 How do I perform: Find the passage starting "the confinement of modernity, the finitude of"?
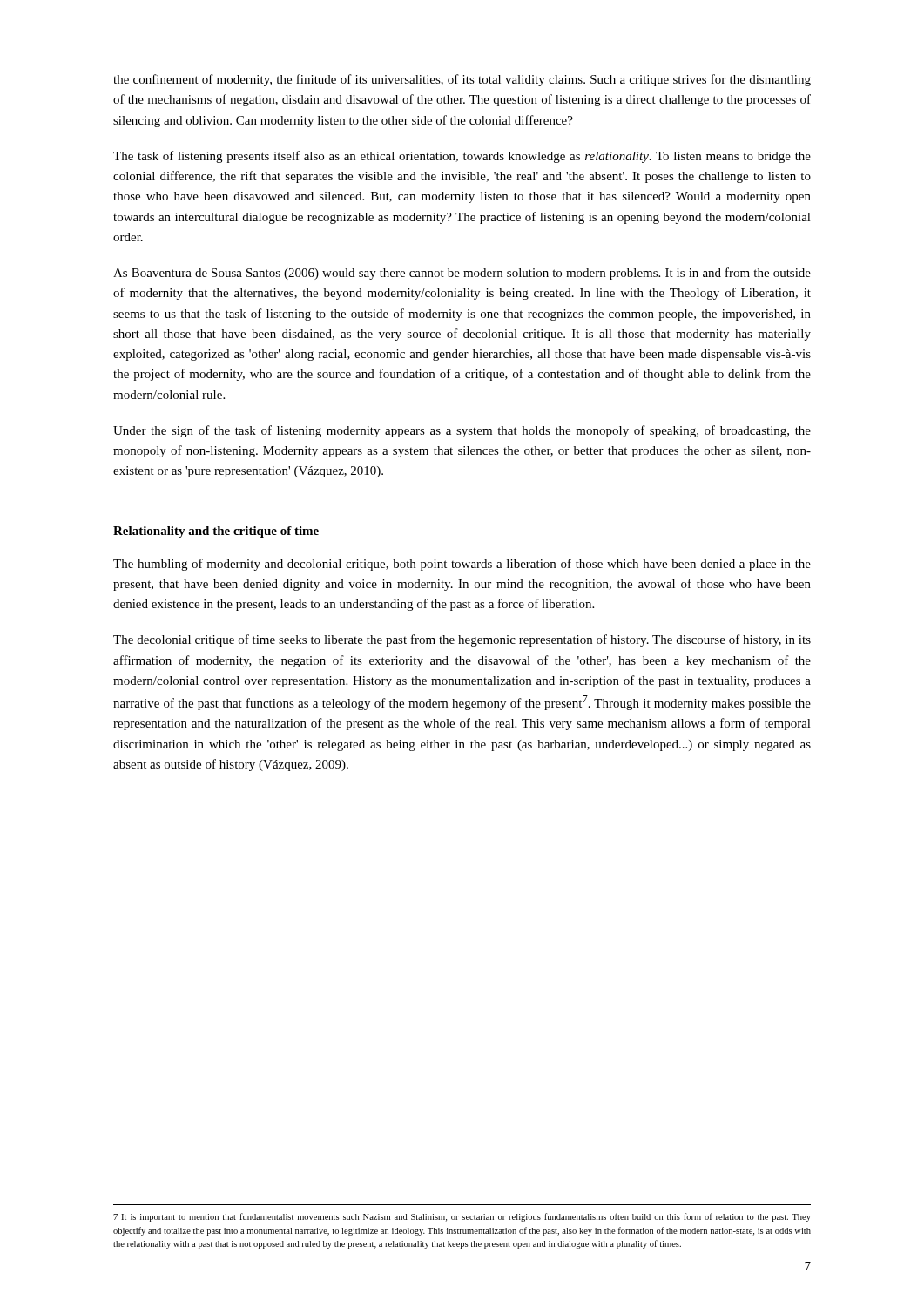click(x=462, y=100)
